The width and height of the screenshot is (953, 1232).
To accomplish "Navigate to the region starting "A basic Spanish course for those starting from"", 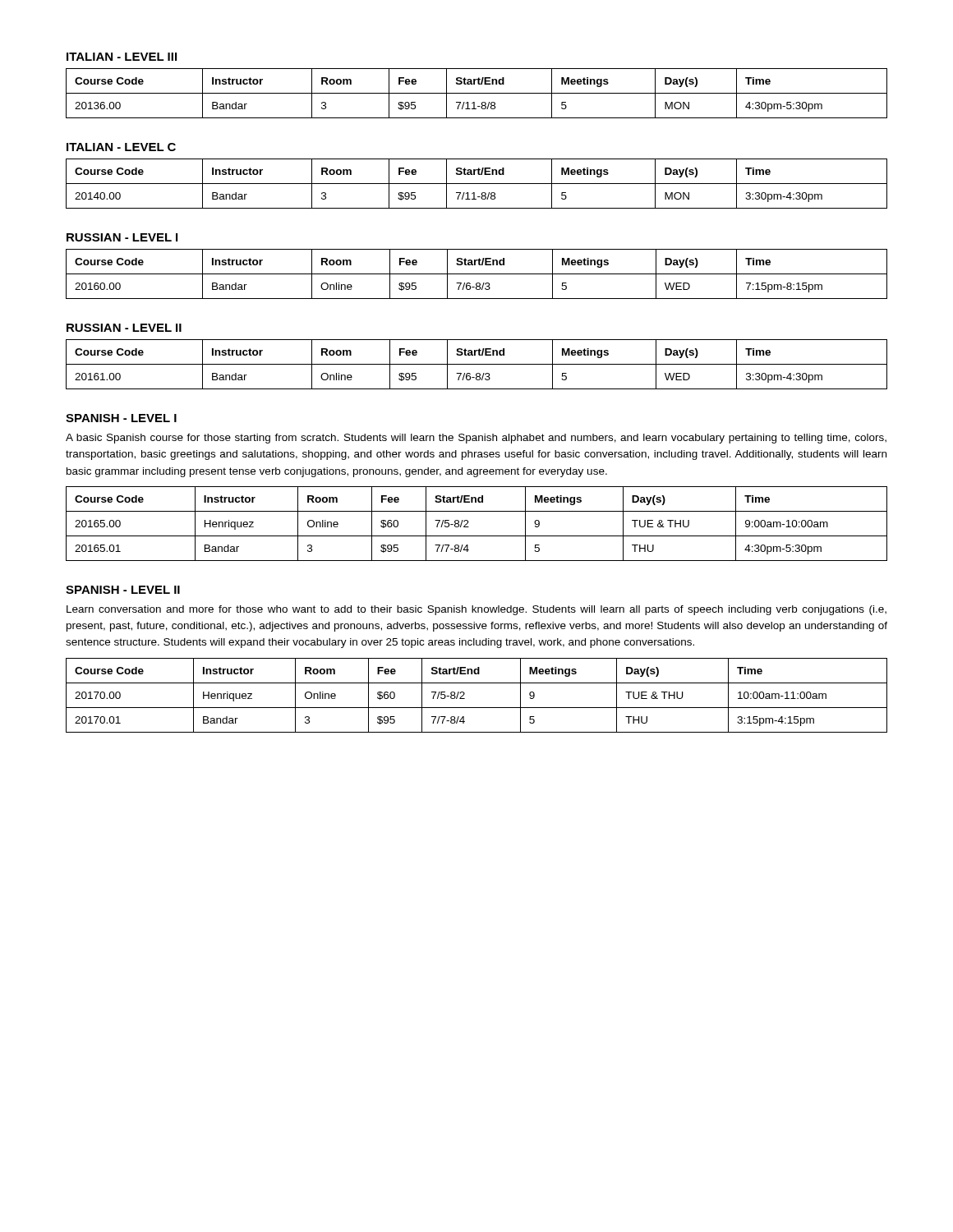I will coord(476,454).
